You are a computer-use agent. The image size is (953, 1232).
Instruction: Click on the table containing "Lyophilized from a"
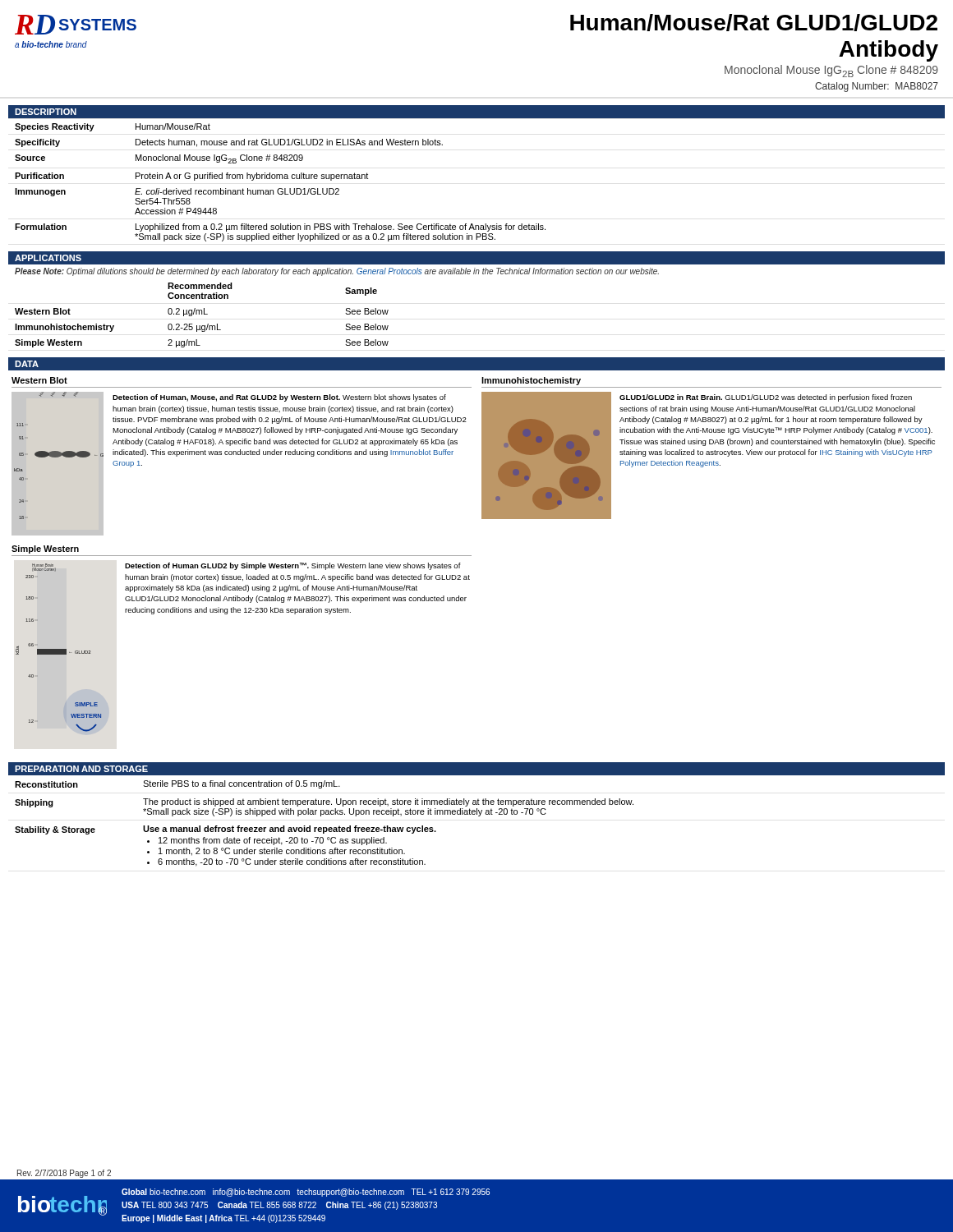coord(476,182)
